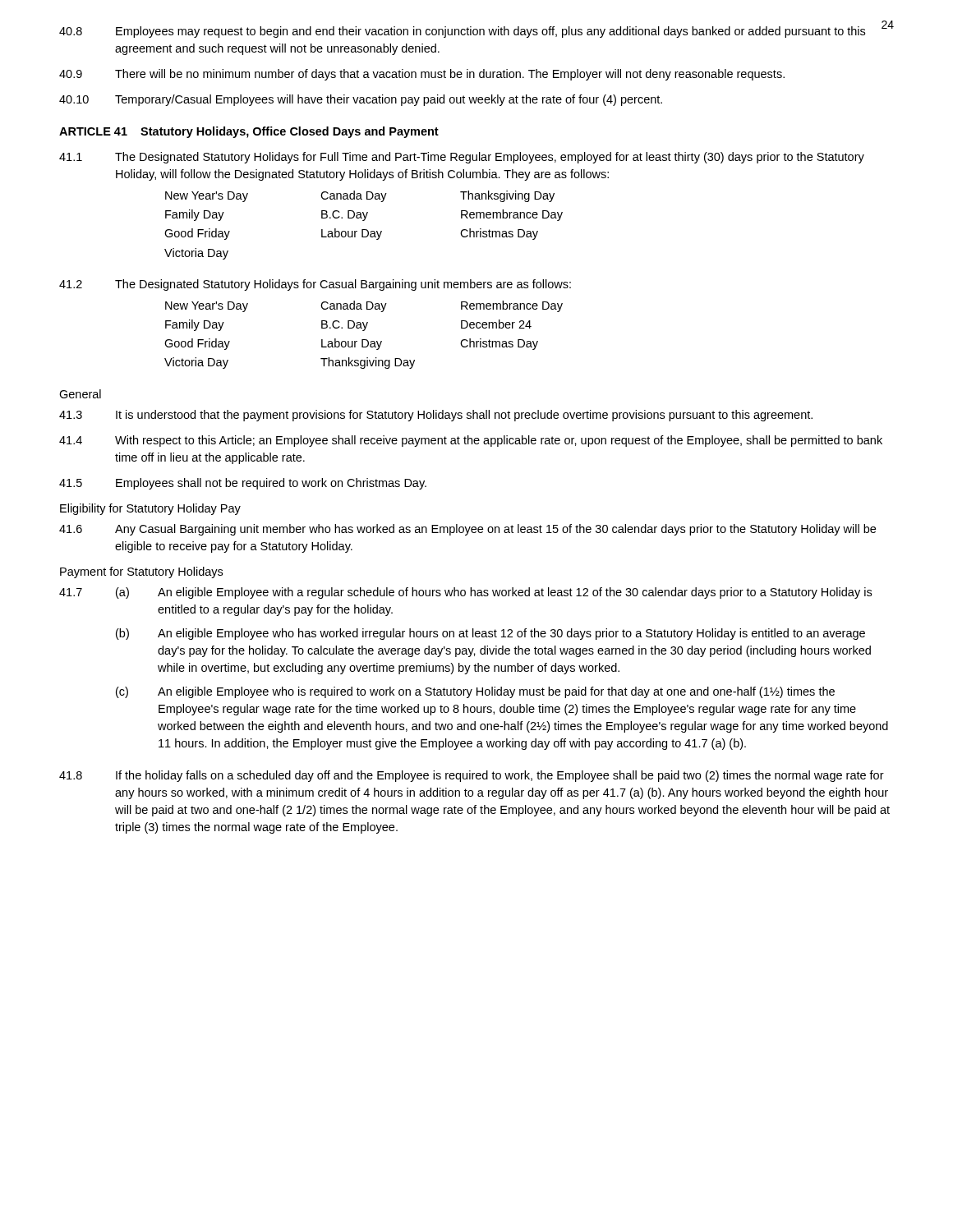Viewport: 953px width, 1232px height.
Task: Select the list item containing "41.3 It is understood"
Action: 476,415
